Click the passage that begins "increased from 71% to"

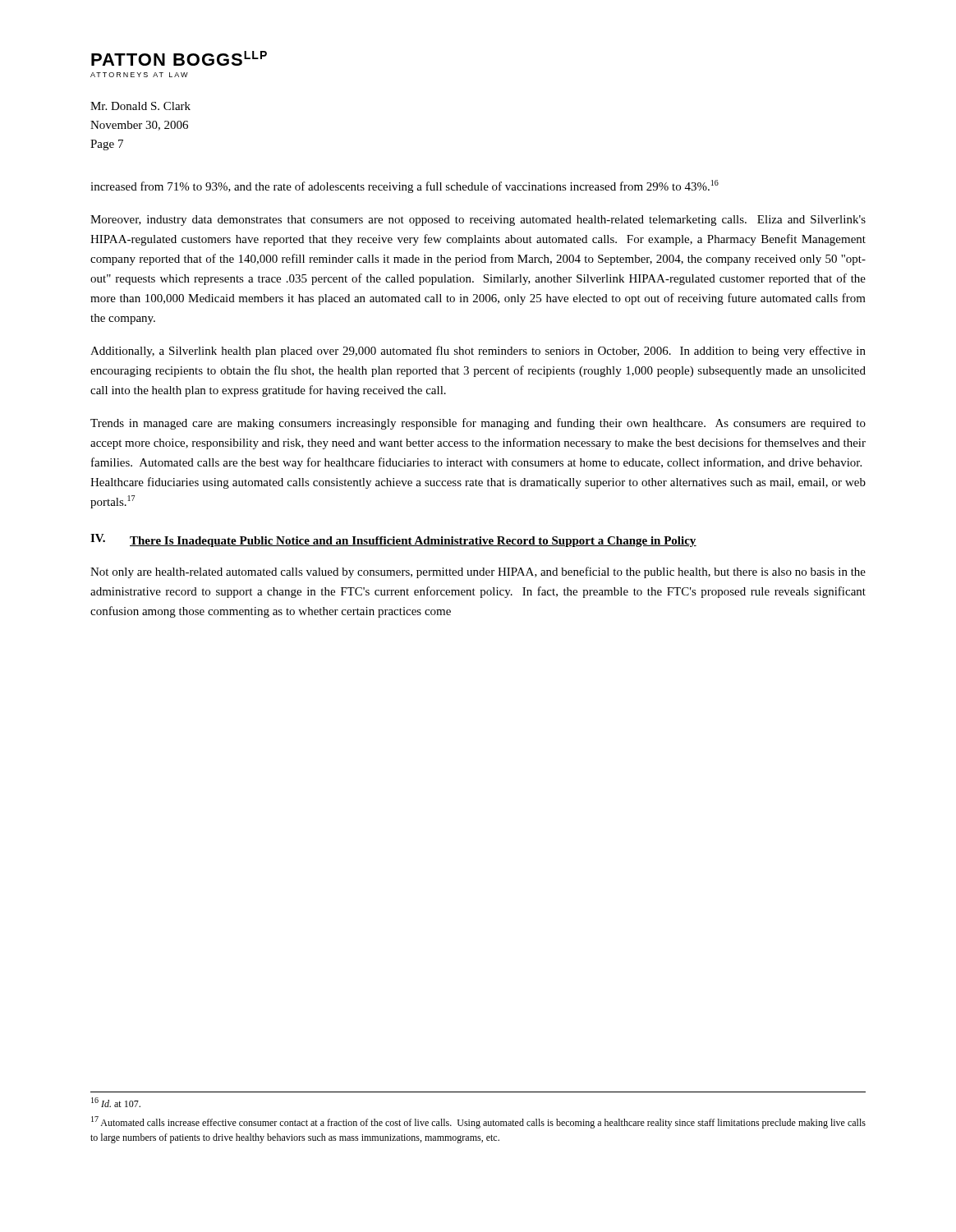[404, 186]
